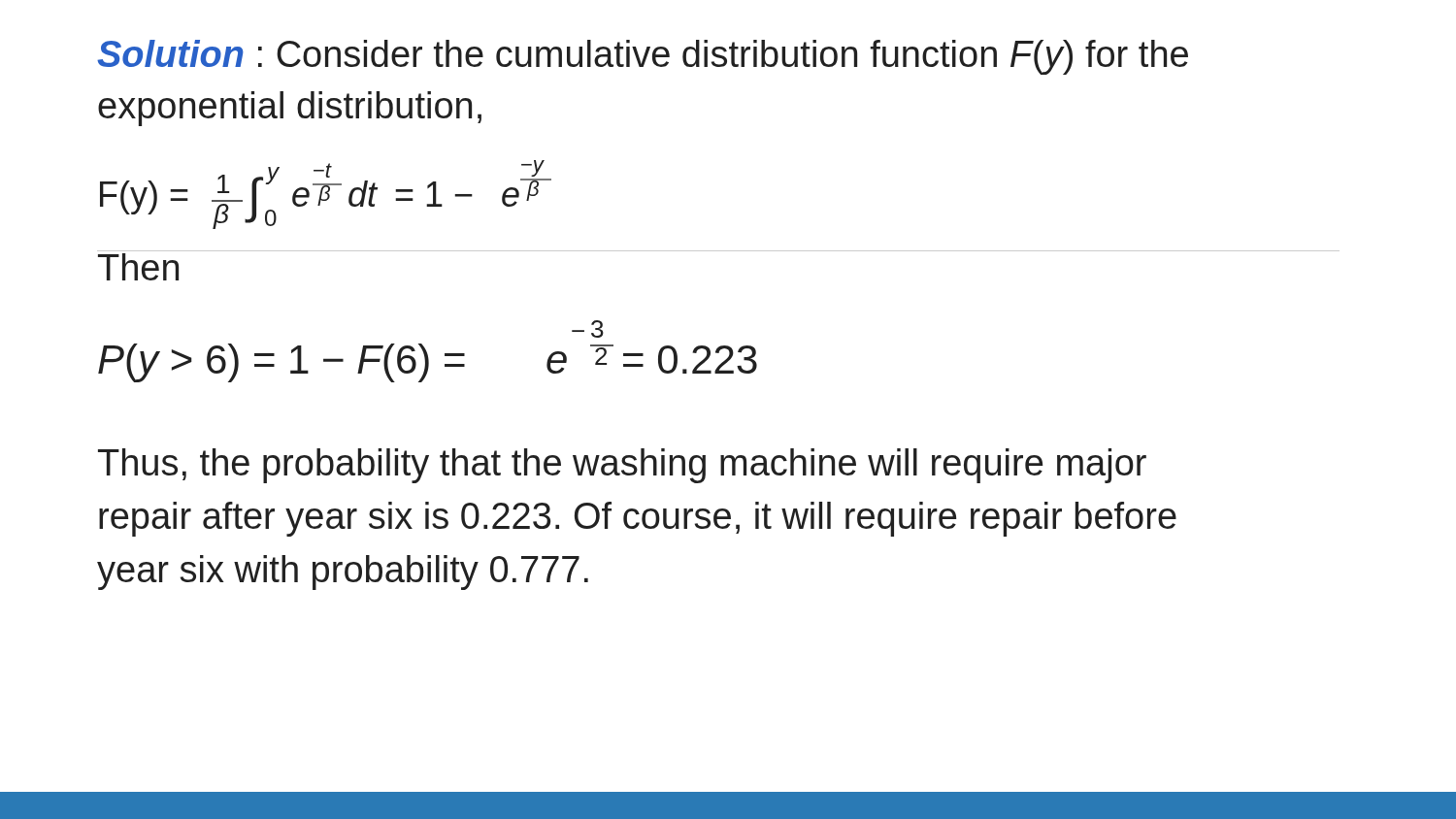The image size is (1456, 819).
Task: Select the text block with the text "Thus, the probability that"
Action: (637, 516)
